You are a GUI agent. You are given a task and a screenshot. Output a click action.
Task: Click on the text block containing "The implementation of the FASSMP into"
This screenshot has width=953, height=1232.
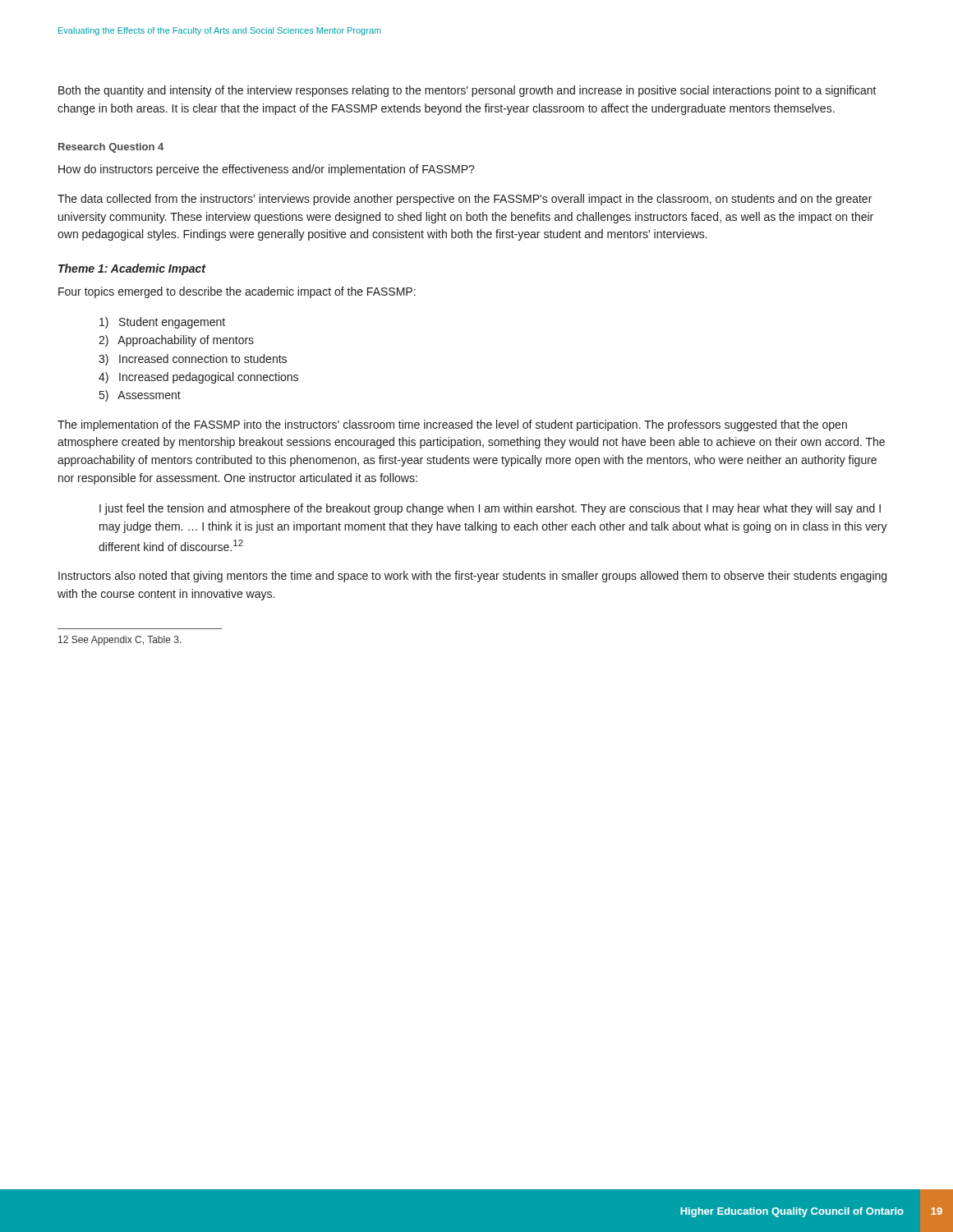click(471, 451)
